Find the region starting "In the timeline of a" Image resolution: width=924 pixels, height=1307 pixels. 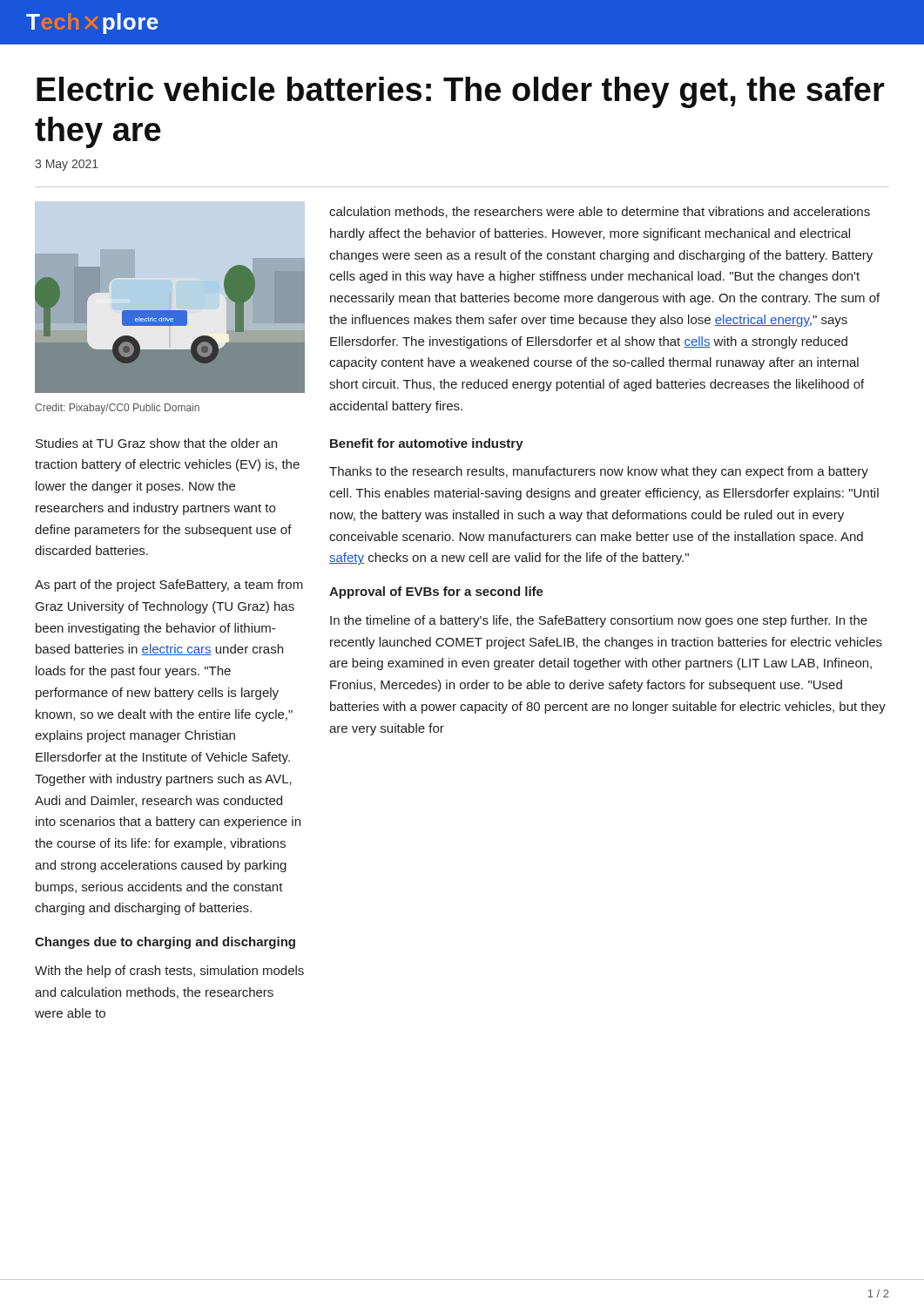click(x=607, y=674)
